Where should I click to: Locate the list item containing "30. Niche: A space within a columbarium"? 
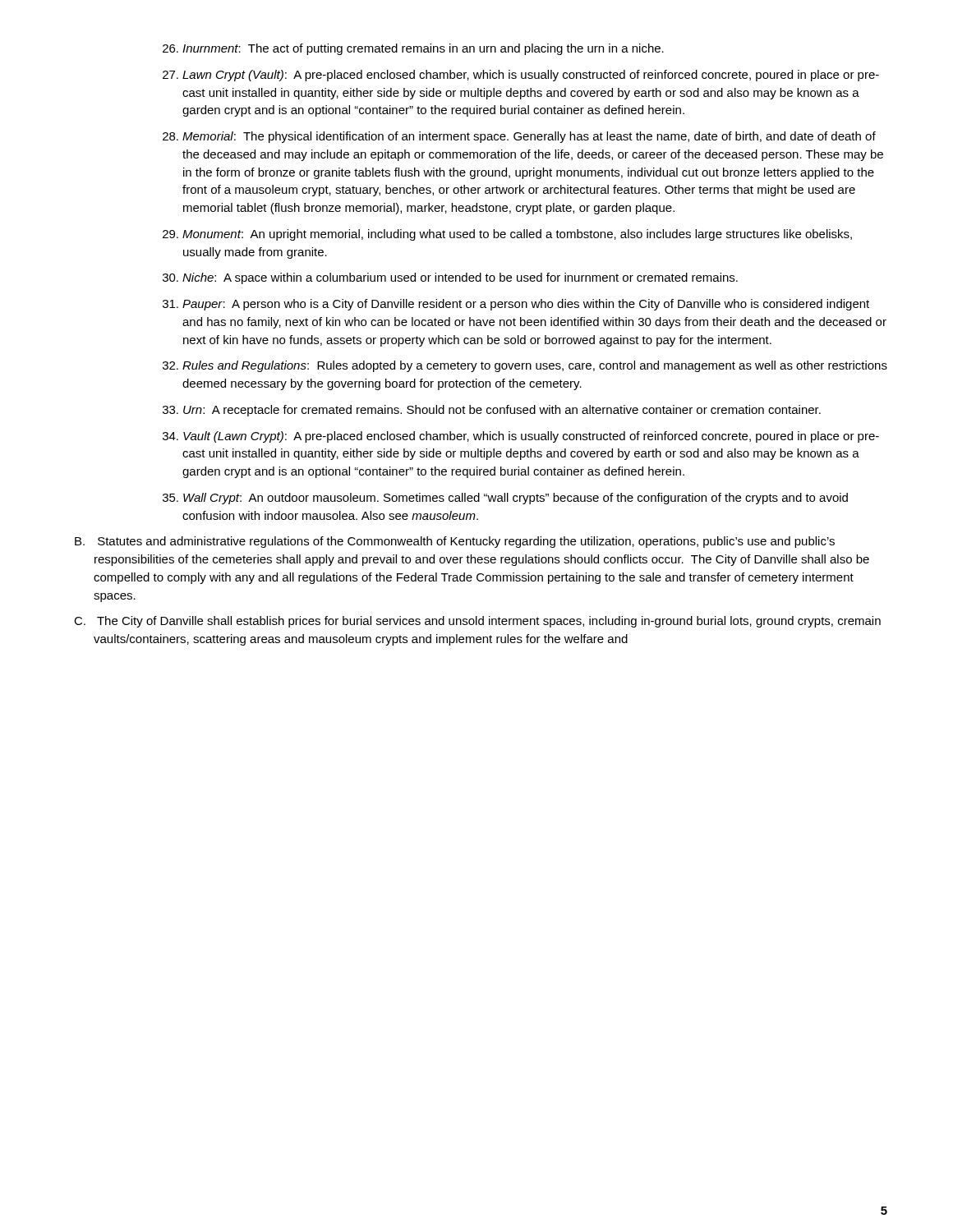(x=447, y=278)
